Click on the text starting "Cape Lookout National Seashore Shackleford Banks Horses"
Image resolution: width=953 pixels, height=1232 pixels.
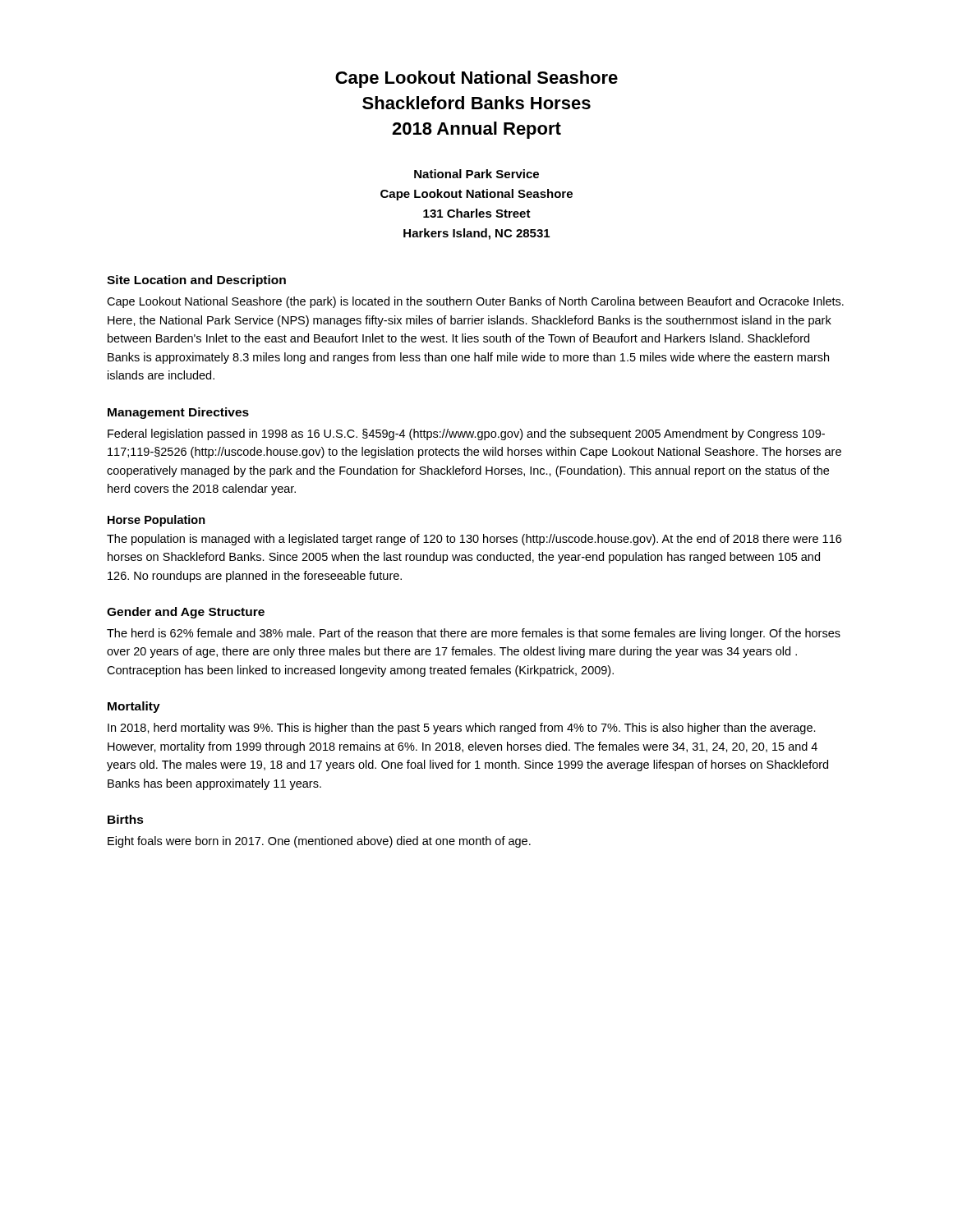click(x=476, y=104)
